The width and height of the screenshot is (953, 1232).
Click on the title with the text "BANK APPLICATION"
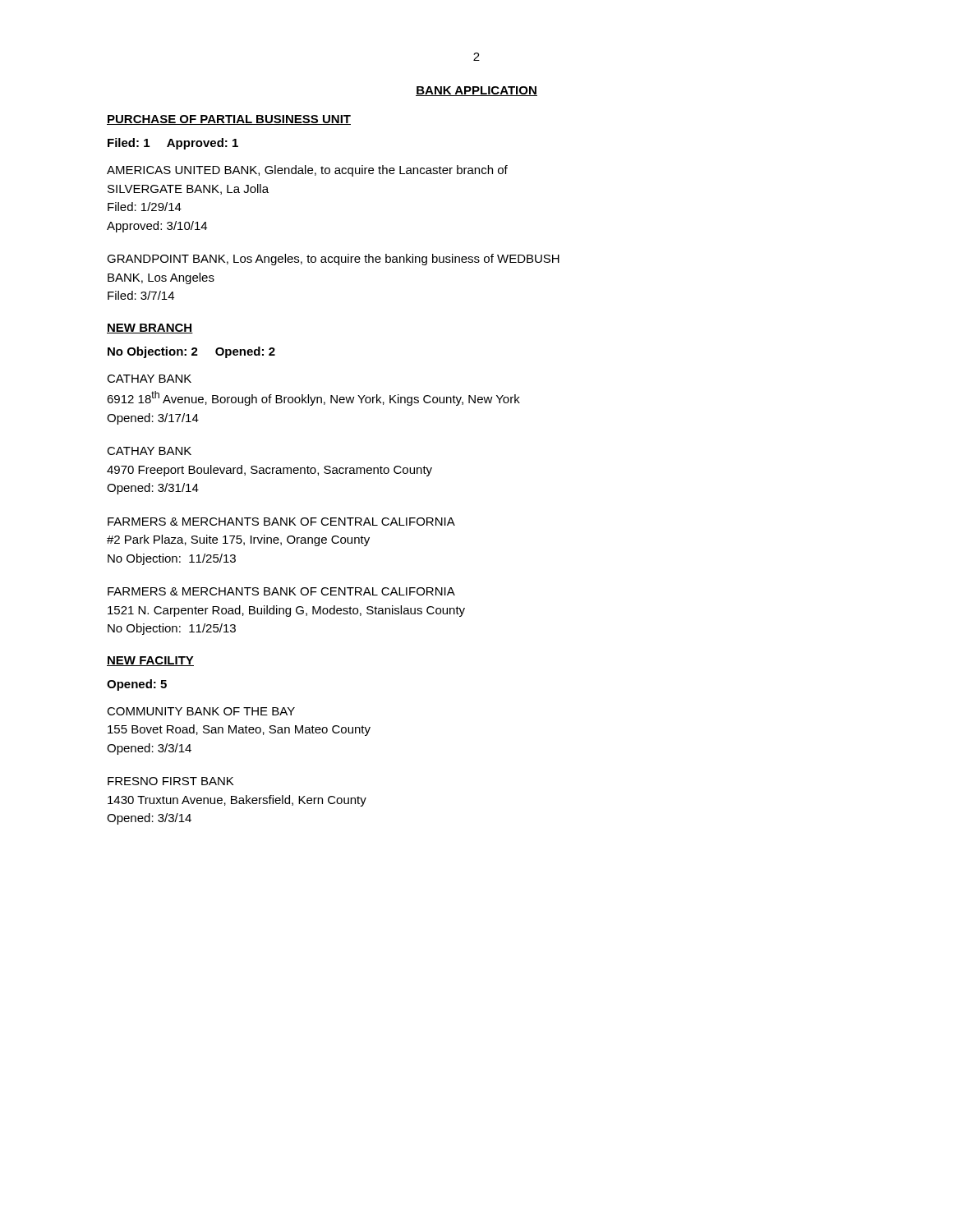tap(476, 90)
